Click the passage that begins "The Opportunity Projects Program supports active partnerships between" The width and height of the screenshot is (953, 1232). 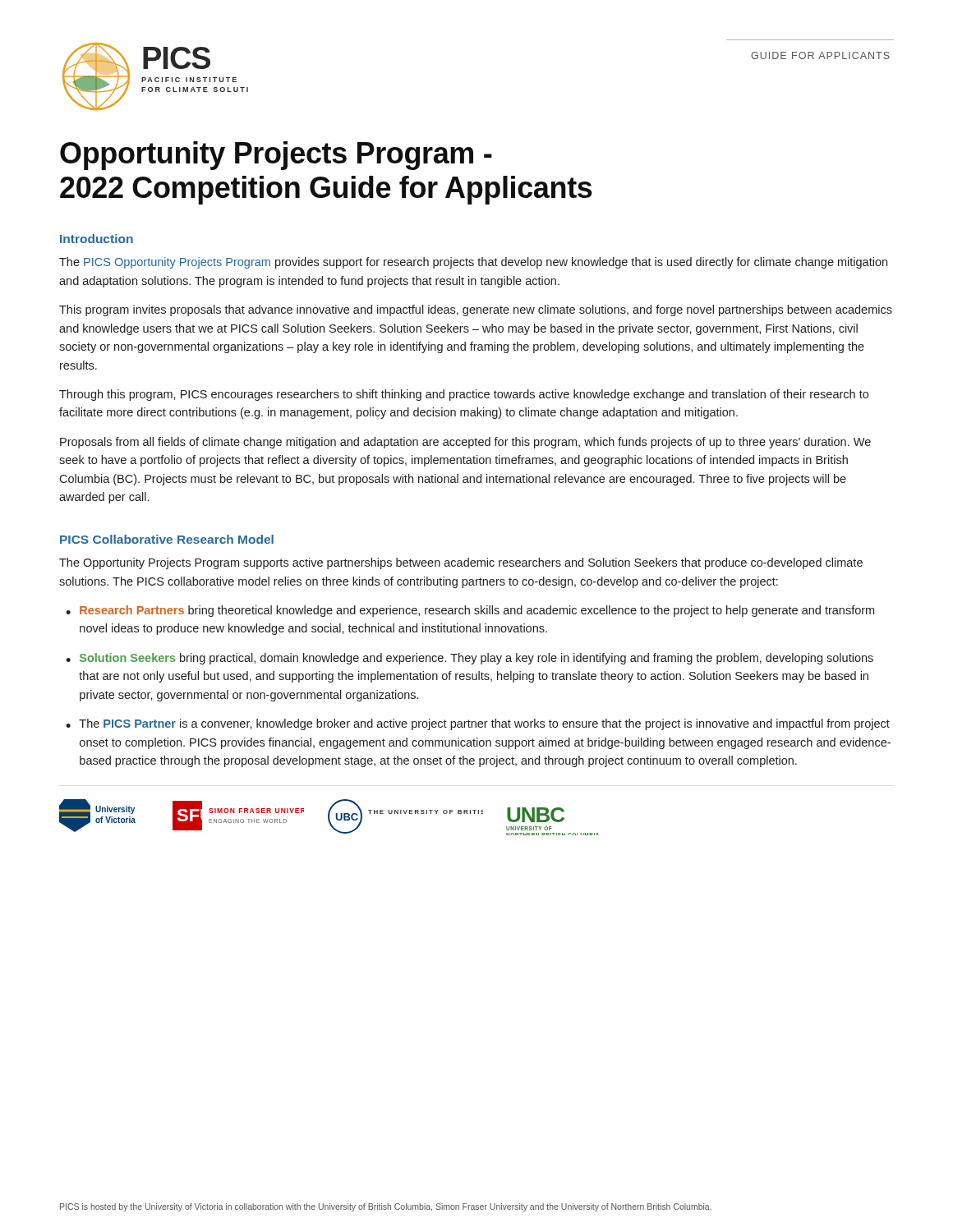461,572
